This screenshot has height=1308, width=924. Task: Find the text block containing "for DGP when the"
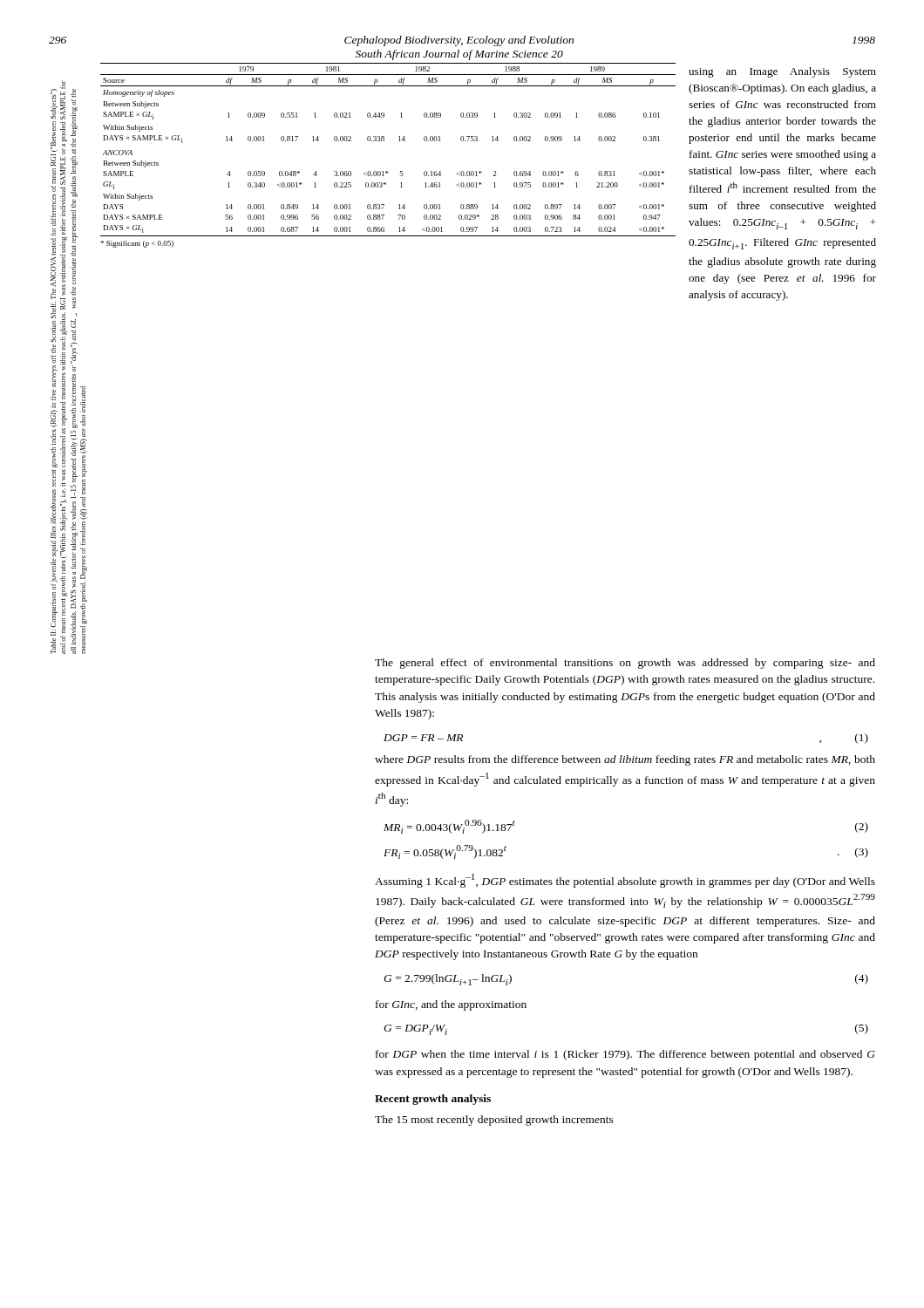pos(625,1062)
